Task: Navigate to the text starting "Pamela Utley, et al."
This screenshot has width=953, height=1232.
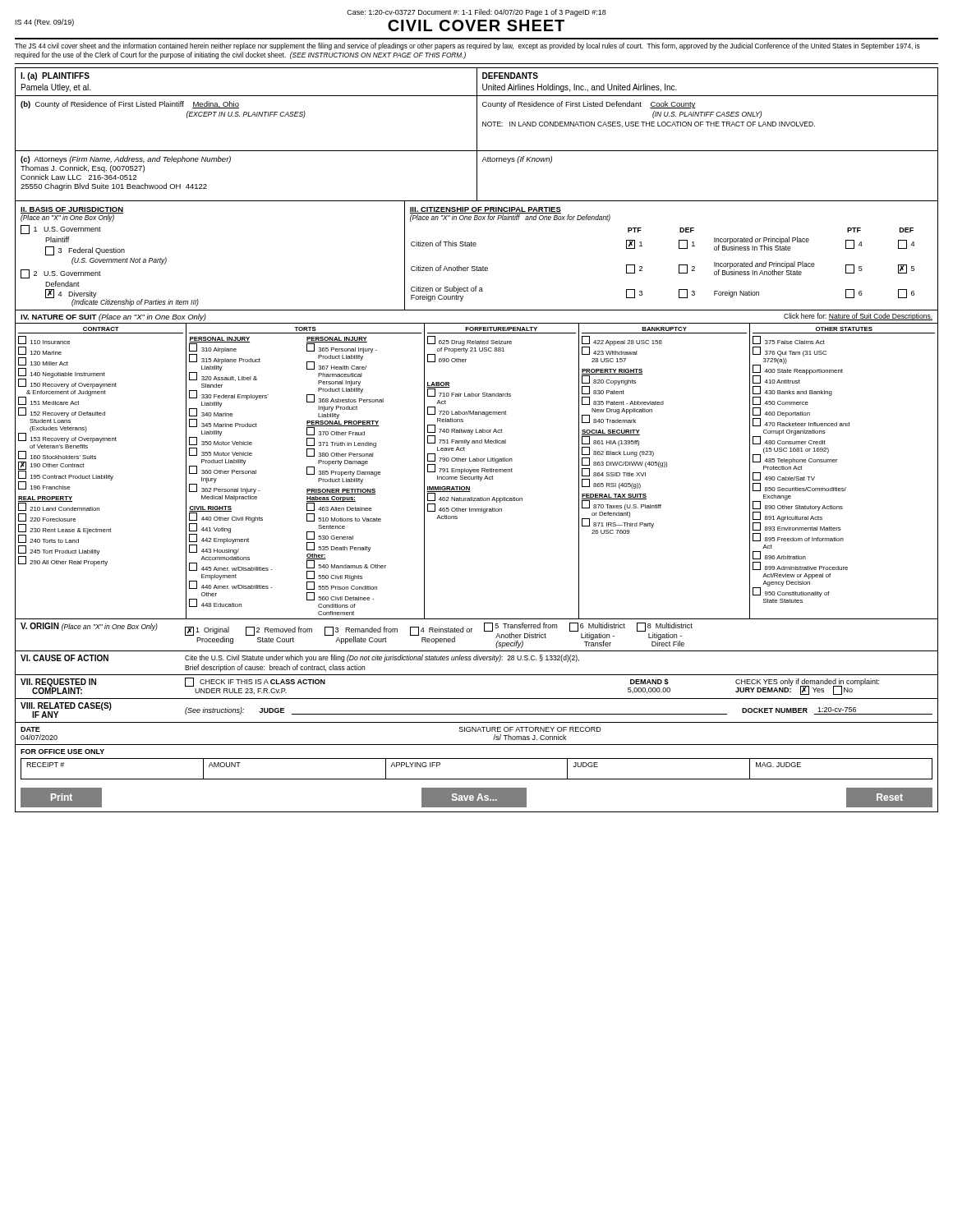Action: coord(56,88)
